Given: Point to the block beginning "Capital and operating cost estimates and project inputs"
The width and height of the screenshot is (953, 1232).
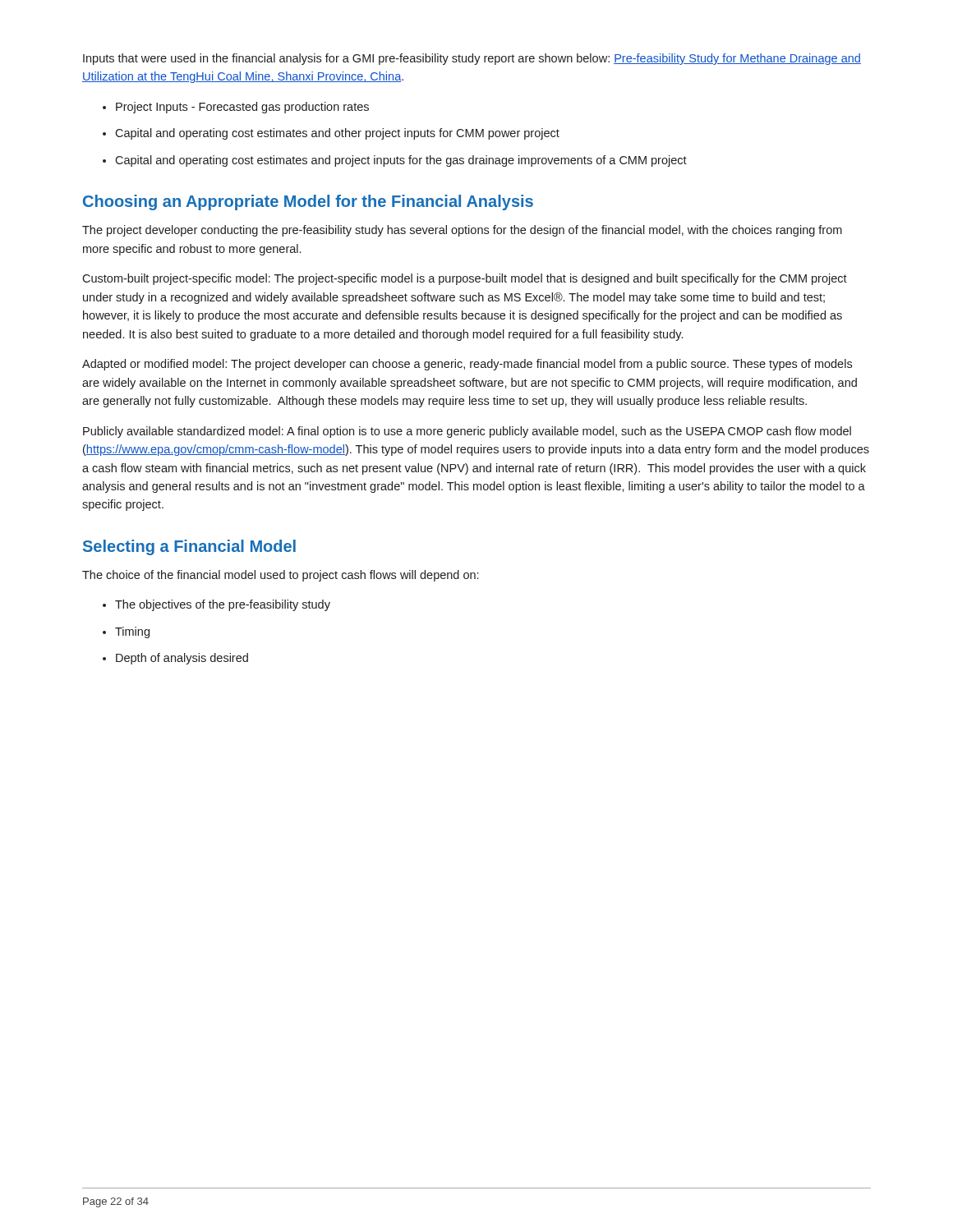Looking at the screenshot, I should [x=401, y=160].
